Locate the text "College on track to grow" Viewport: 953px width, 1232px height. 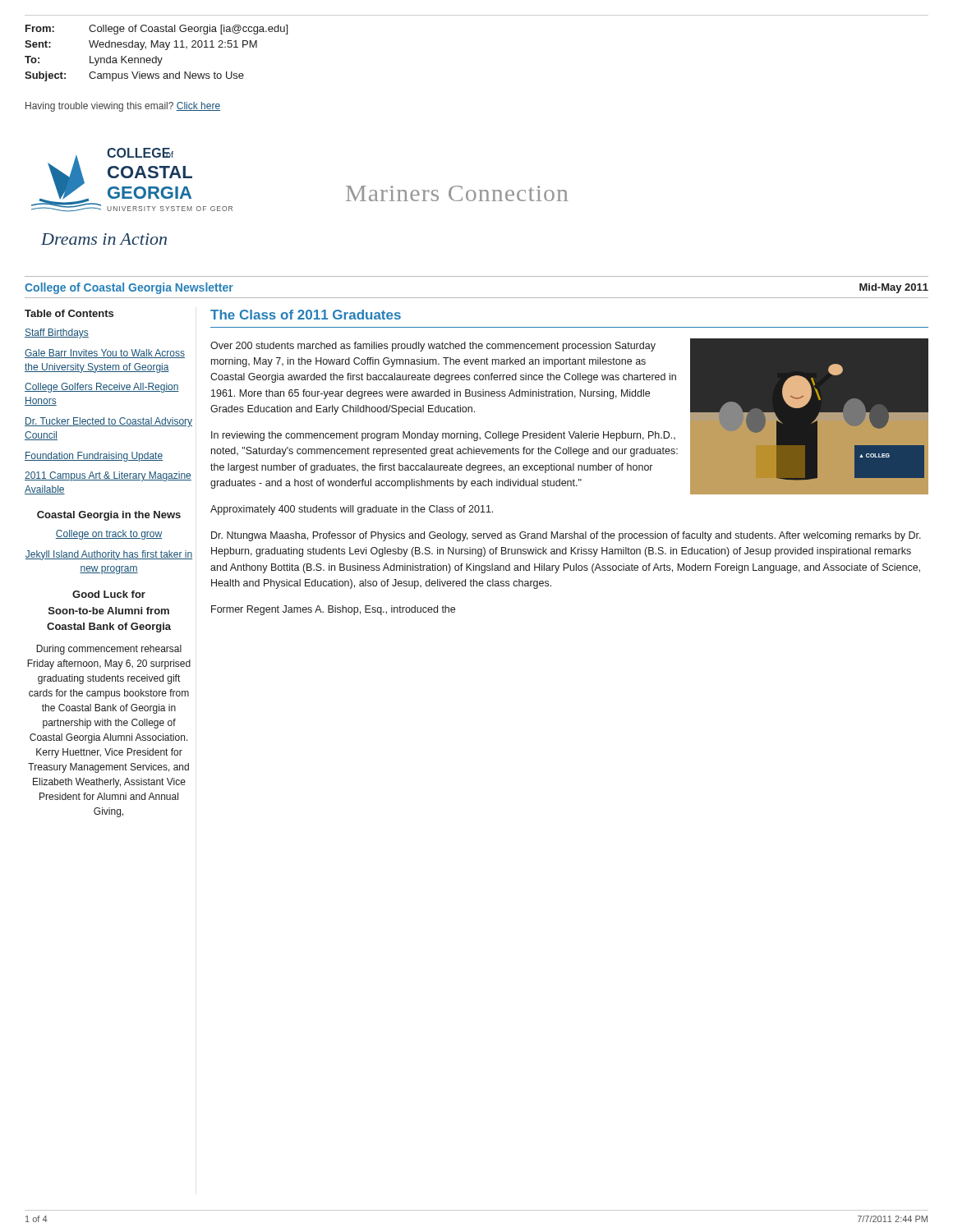pos(109,534)
